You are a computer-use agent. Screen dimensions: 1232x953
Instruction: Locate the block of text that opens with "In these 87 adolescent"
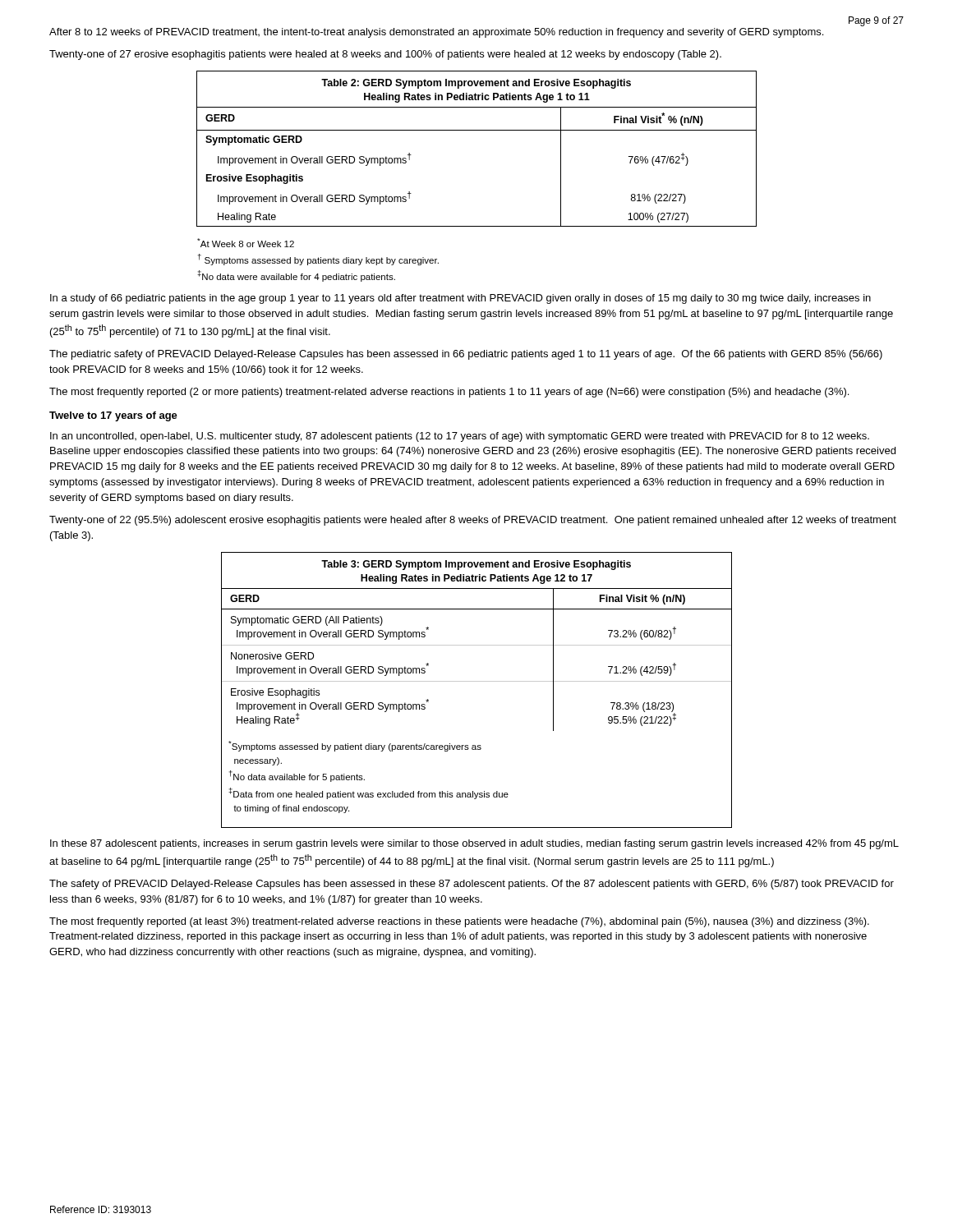476,853
